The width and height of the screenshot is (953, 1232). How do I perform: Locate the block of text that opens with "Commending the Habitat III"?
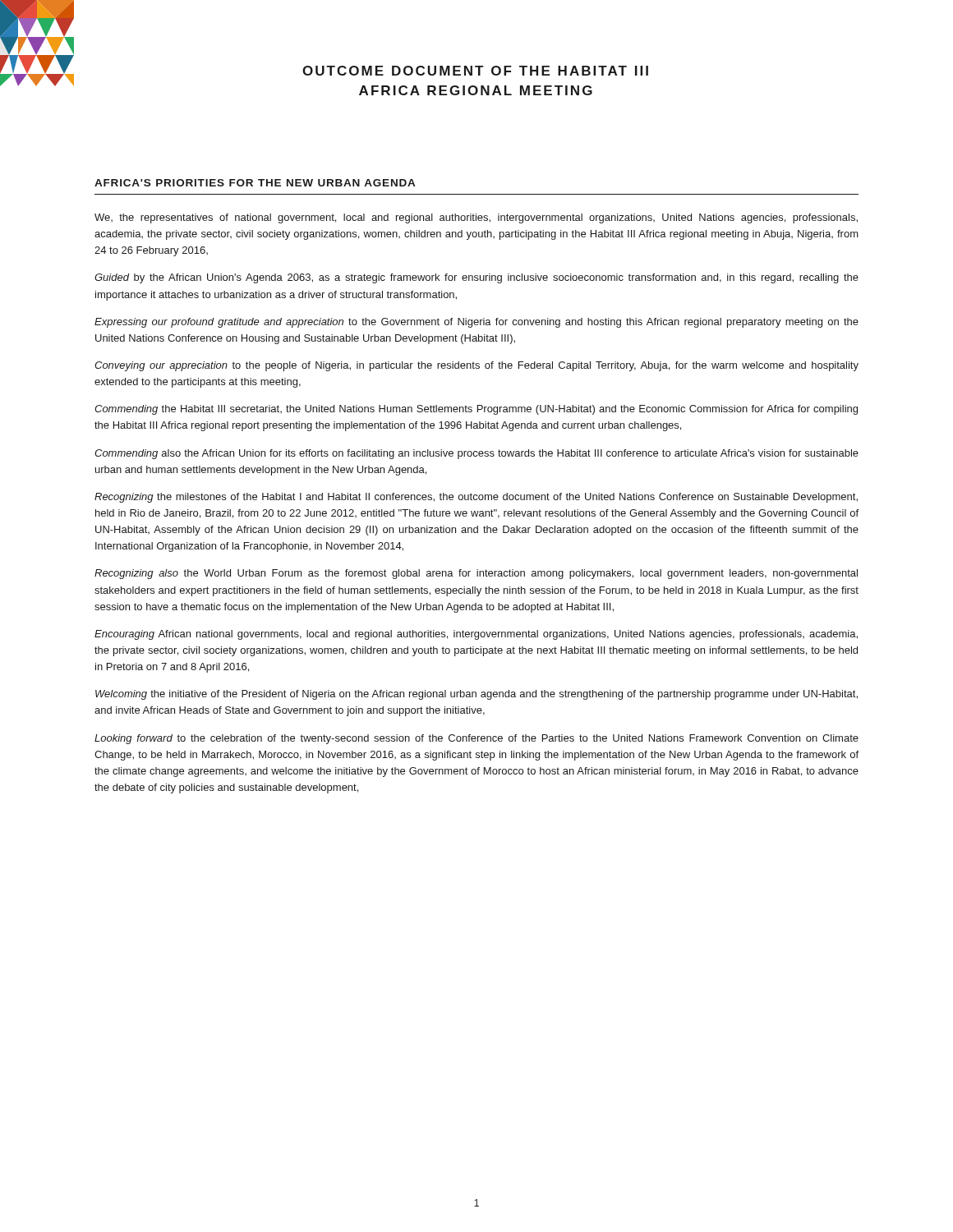(476, 417)
